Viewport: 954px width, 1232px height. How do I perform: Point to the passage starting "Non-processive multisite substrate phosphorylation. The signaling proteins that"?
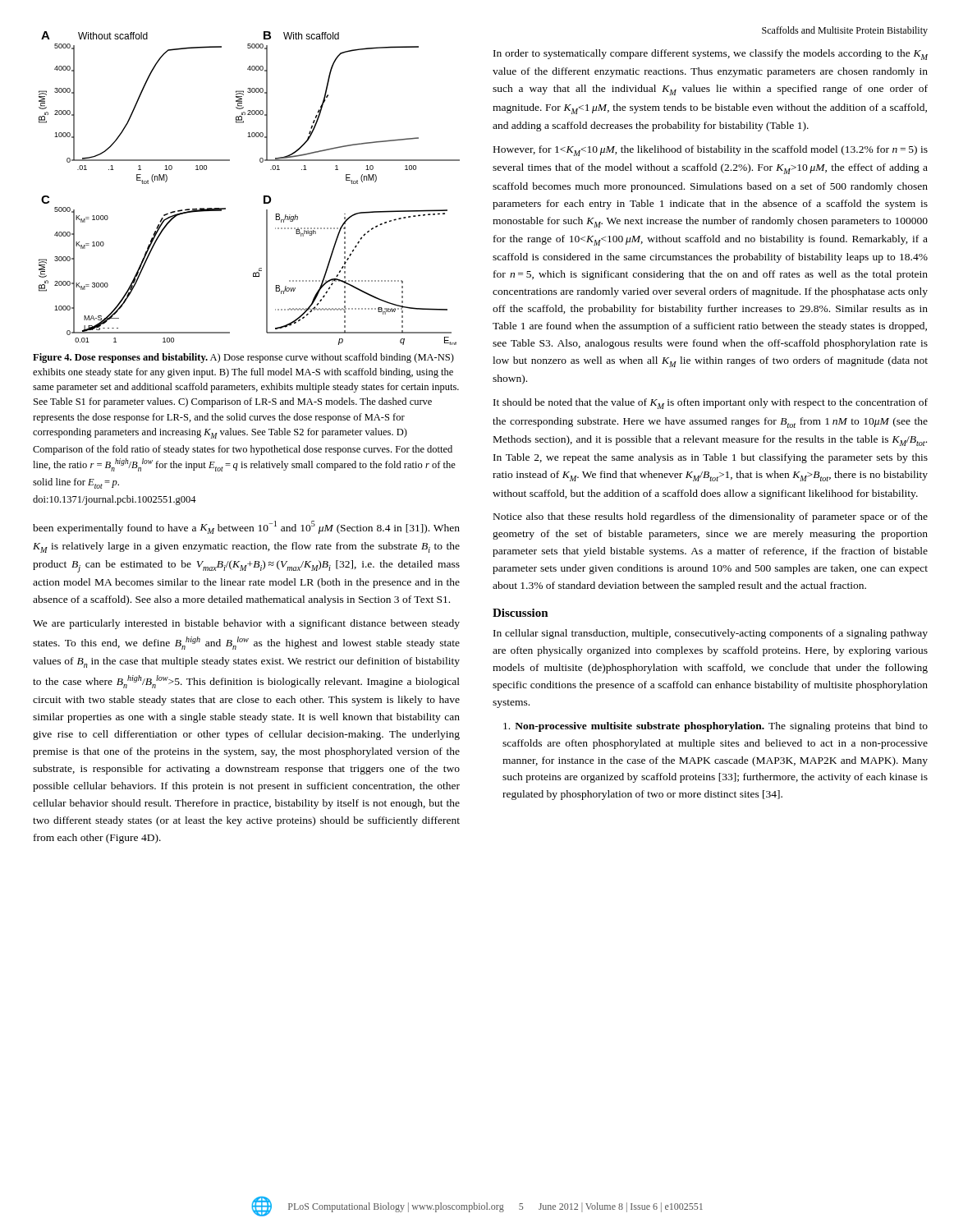(x=715, y=760)
